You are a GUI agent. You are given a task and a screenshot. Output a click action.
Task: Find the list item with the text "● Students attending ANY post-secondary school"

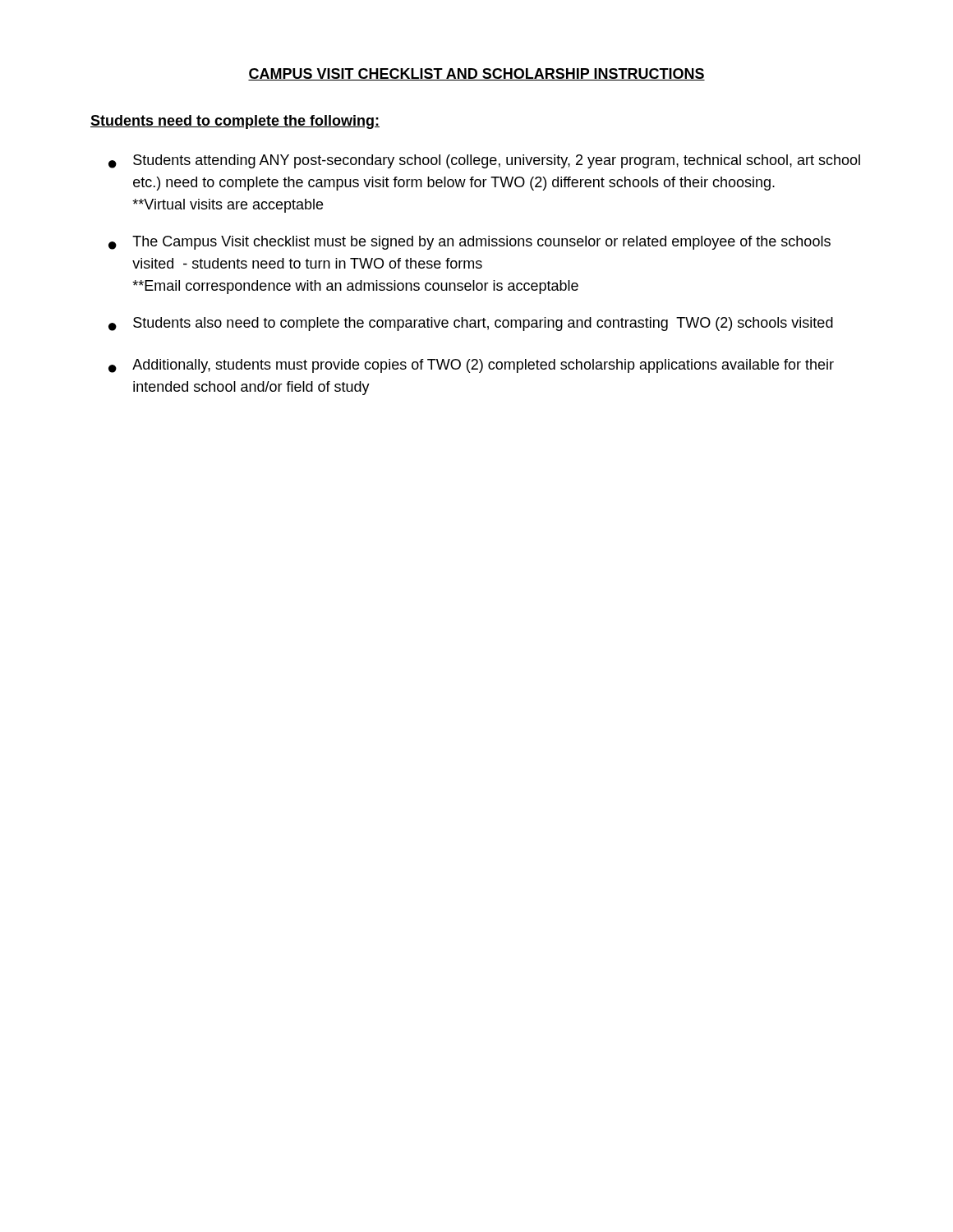tap(485, 183)
